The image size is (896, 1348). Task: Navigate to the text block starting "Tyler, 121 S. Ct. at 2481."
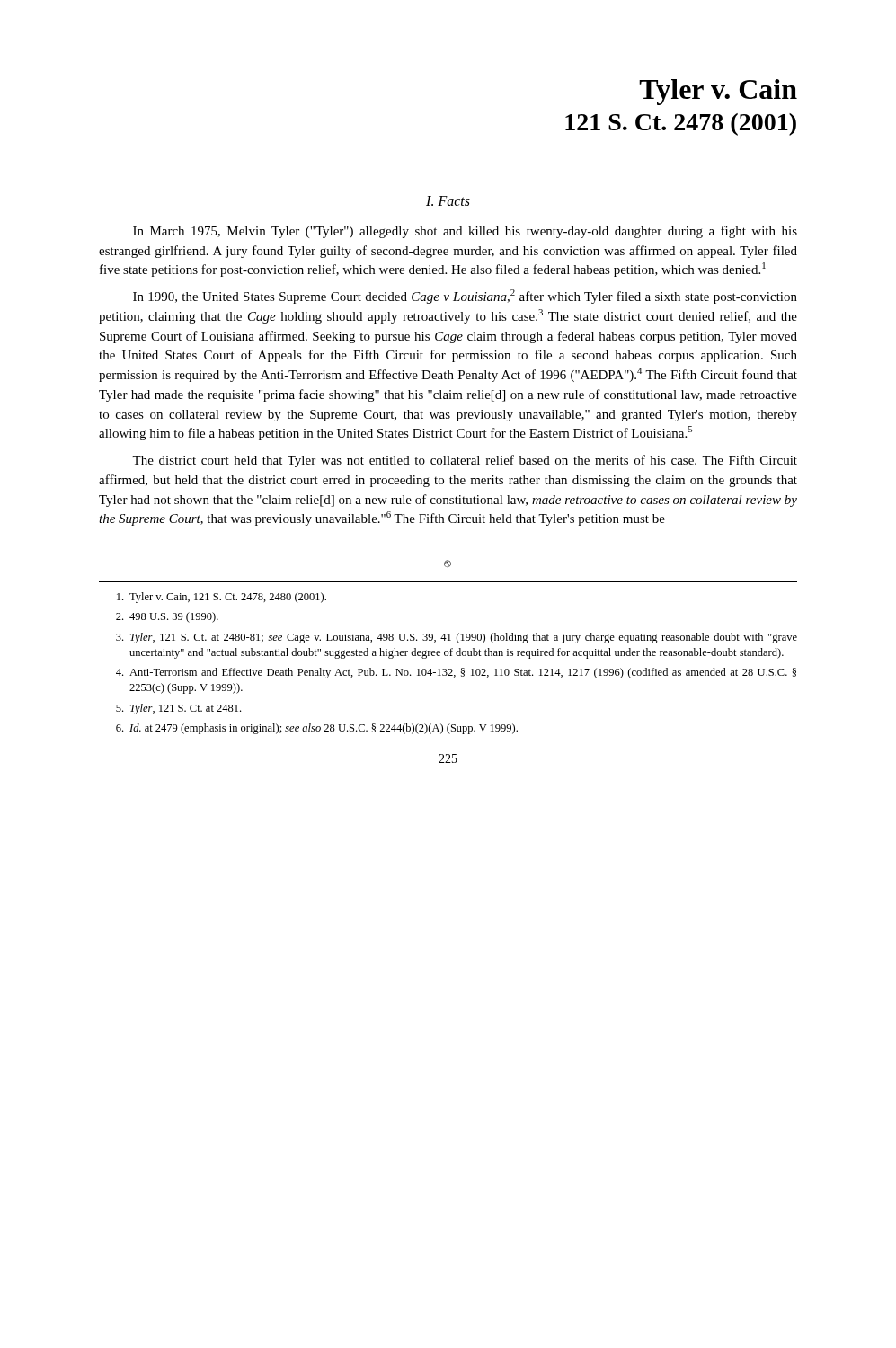pyautogui.click(x=178, y=709)
